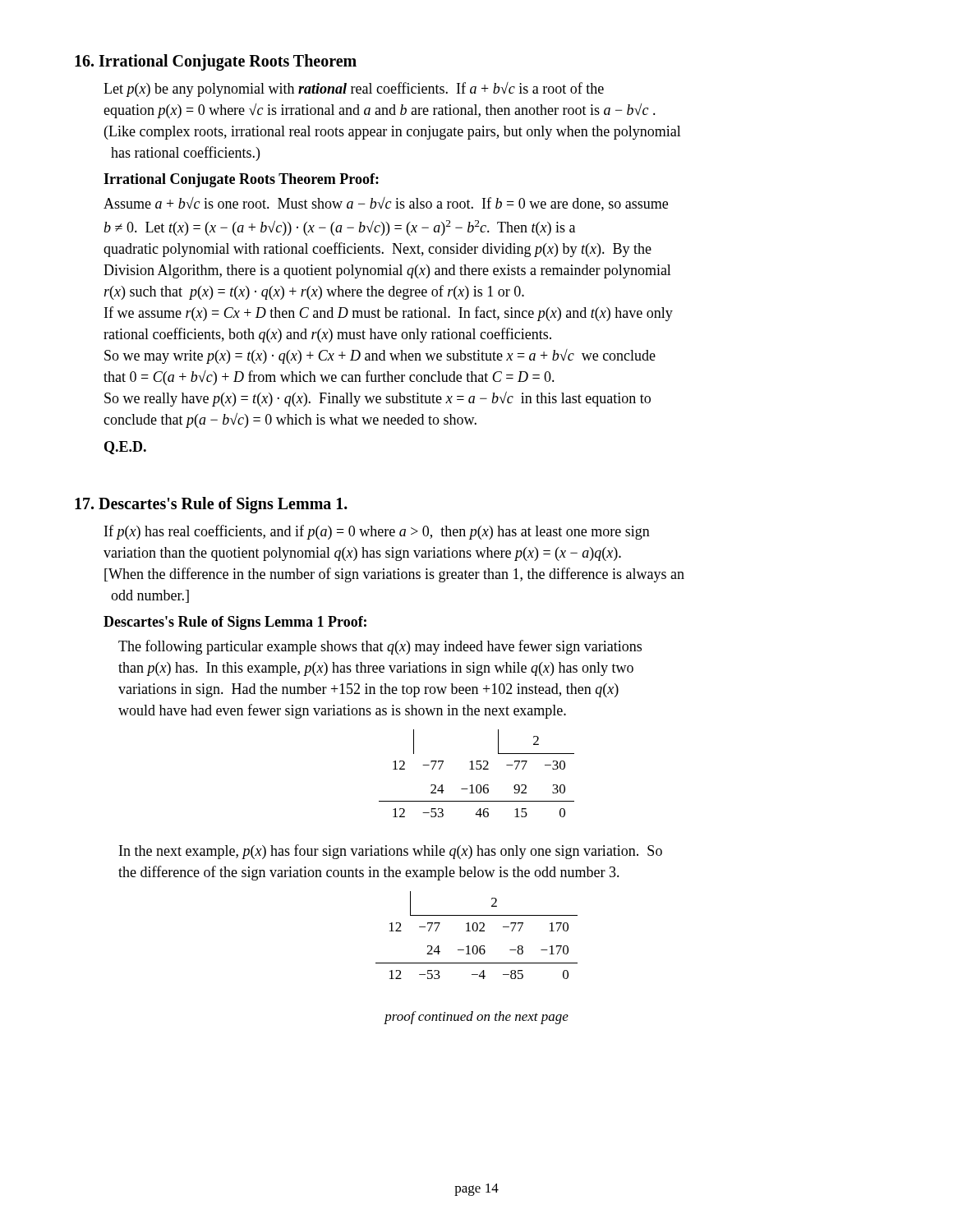Navigate to the text starting "16. Irrational Conjugate Roots Theorem"

click(215, 61)
